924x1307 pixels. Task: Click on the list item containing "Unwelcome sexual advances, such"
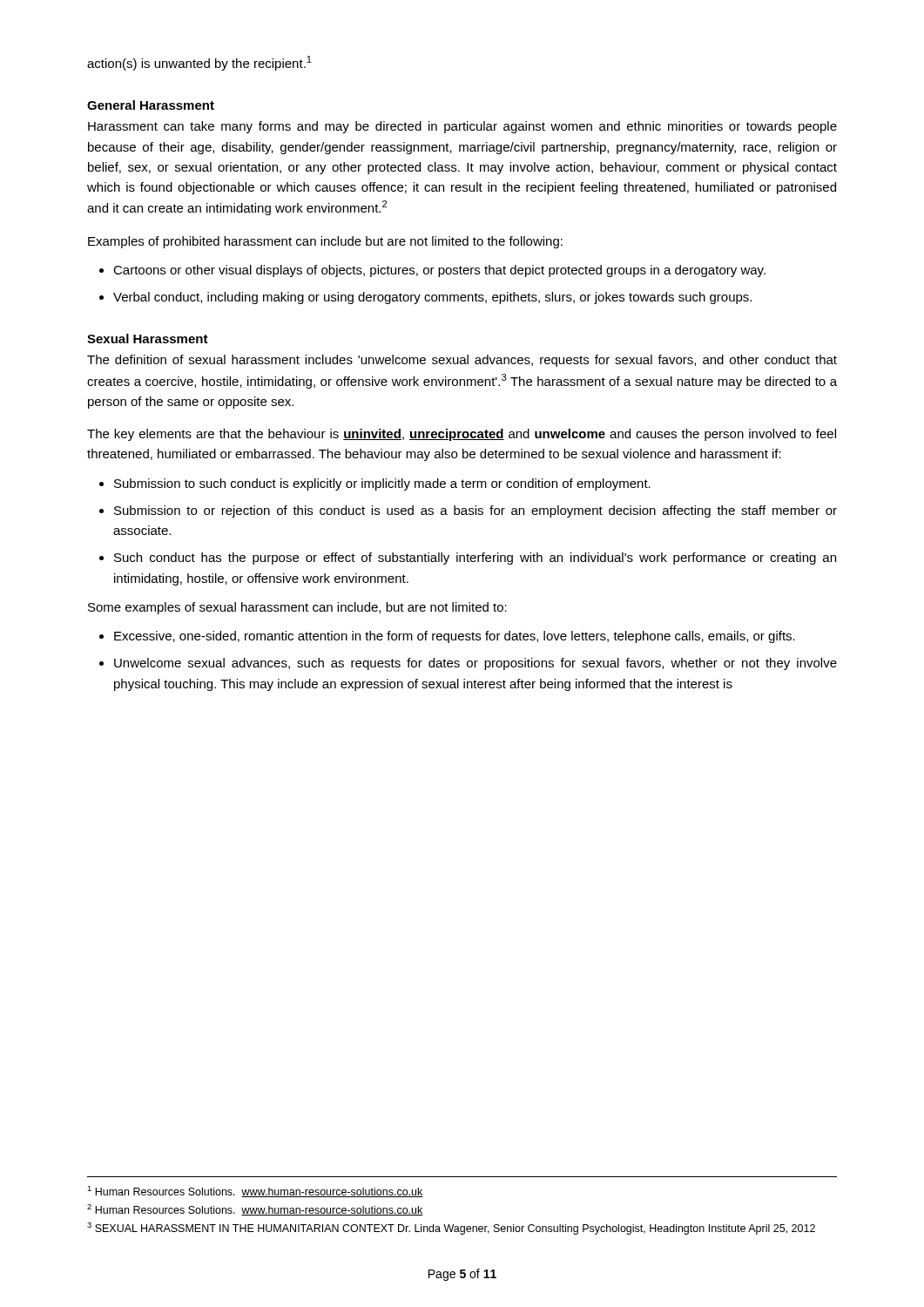tap(475, 673)
